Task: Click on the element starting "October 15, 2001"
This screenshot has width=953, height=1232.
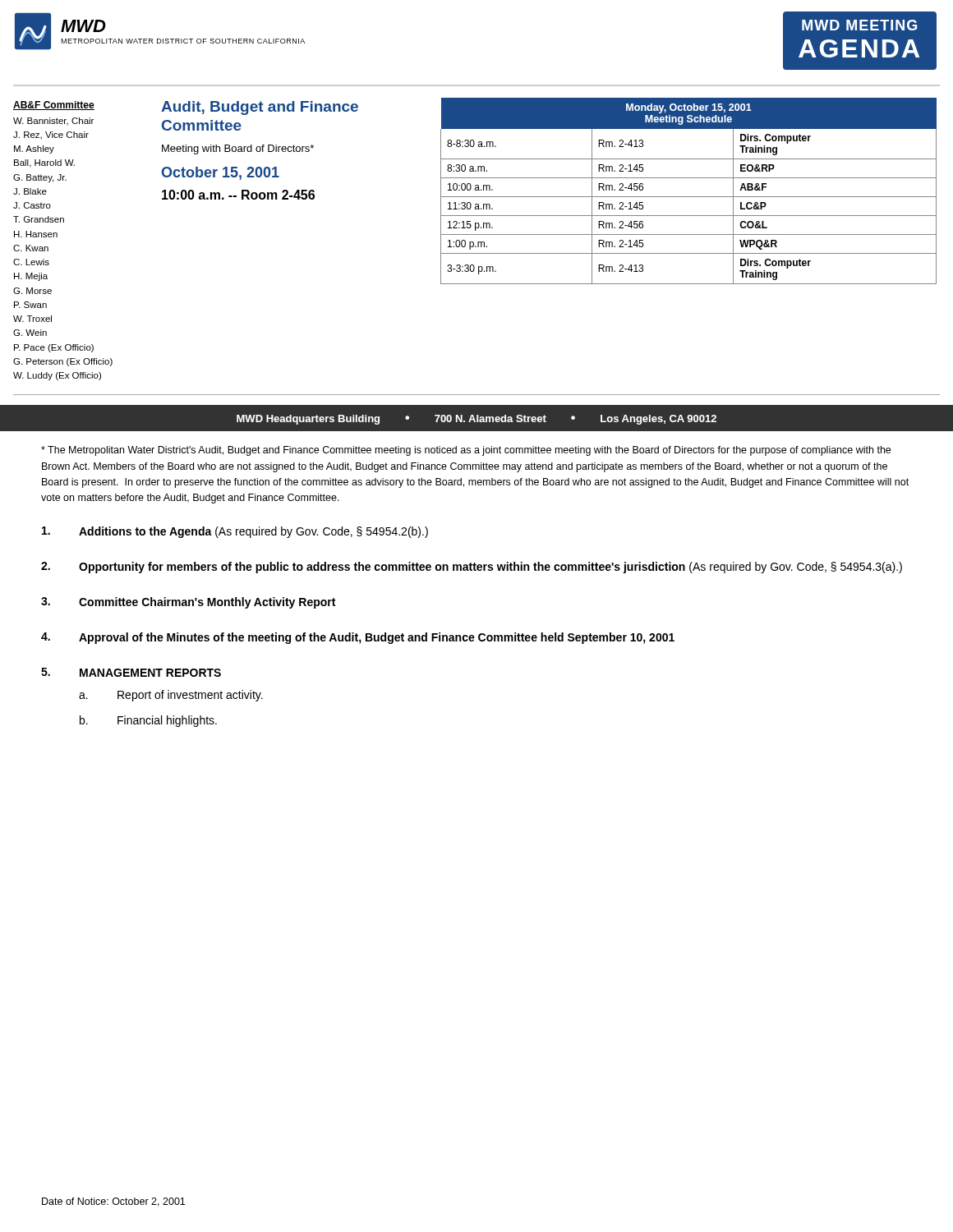Action: [x=220, y=172]
